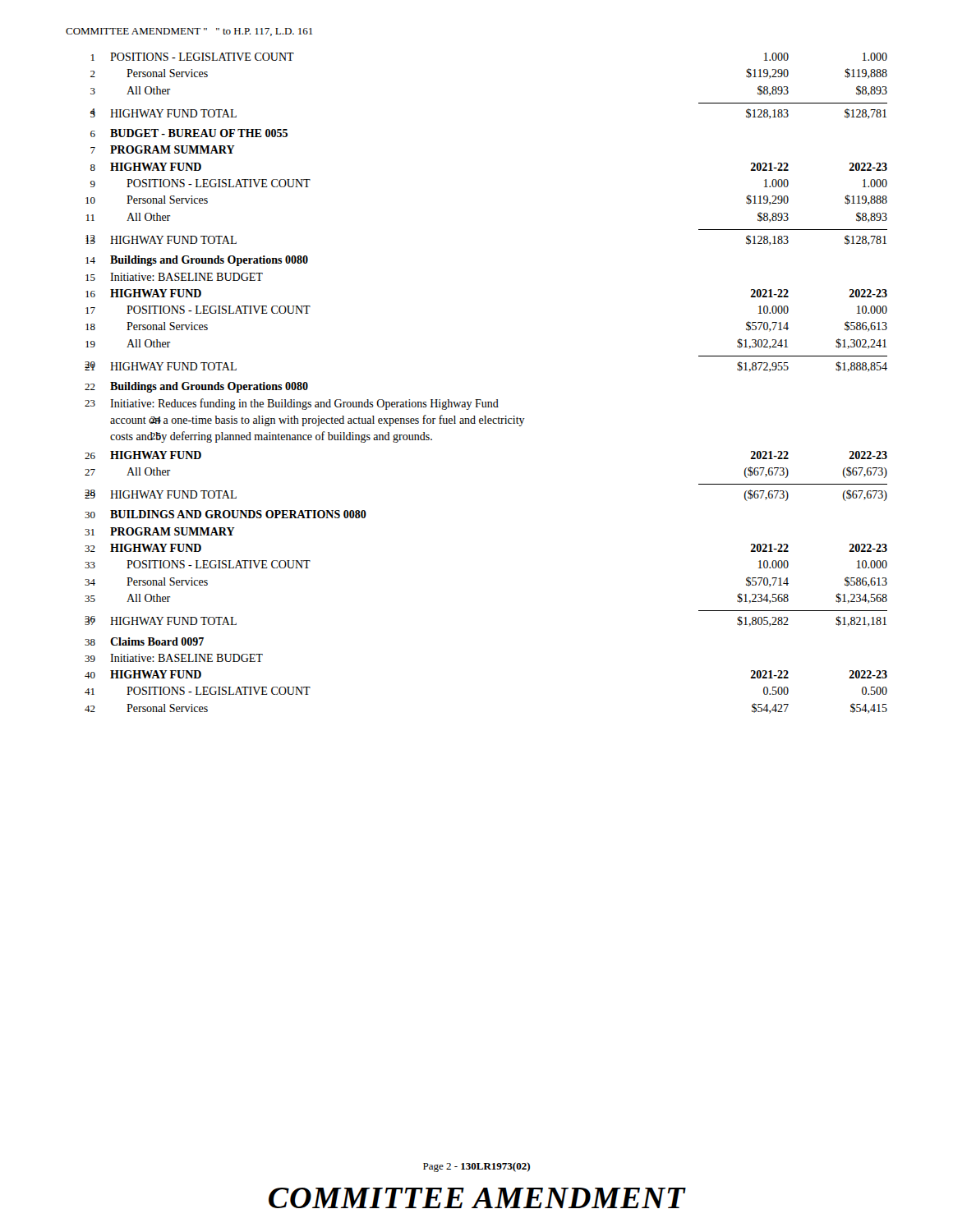
Task: Select the text that reads "17 POSITIONS - LEGISLATIVE COUNT 10.000 10.000"
Action: coord(219,309)
